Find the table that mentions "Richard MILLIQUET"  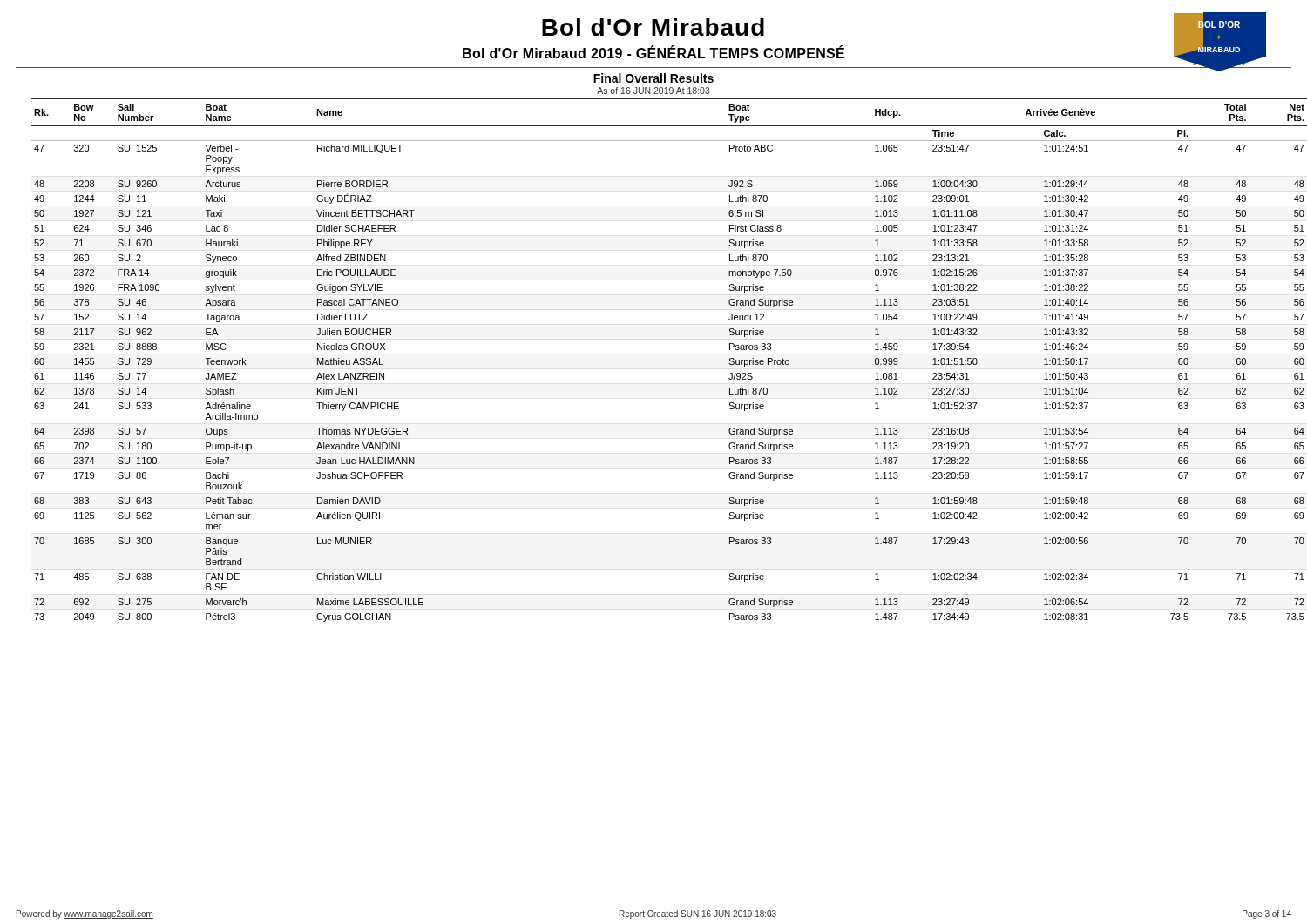coord(654,361)
